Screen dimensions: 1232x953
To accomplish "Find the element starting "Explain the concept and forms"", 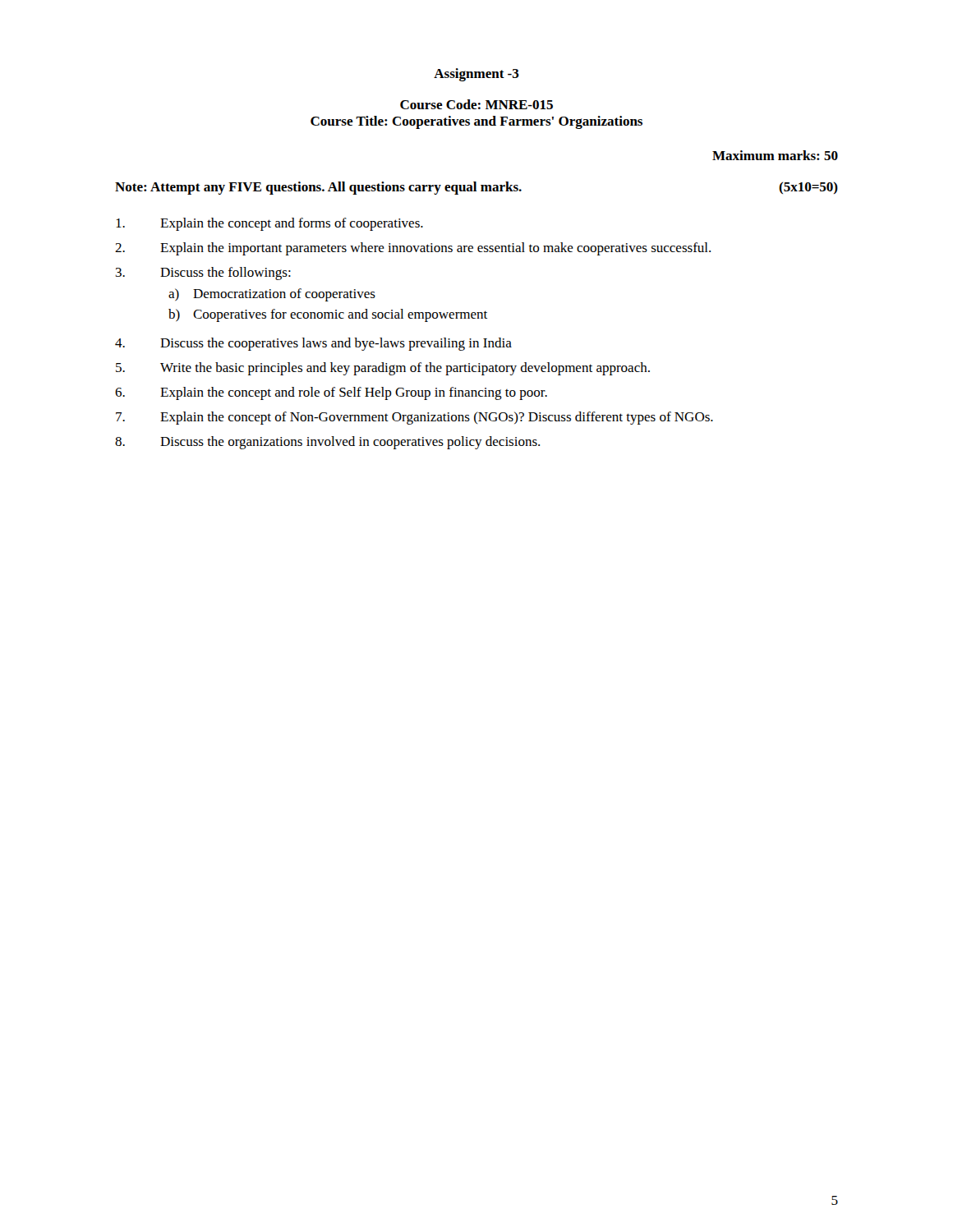I will [x=269, y=224].
